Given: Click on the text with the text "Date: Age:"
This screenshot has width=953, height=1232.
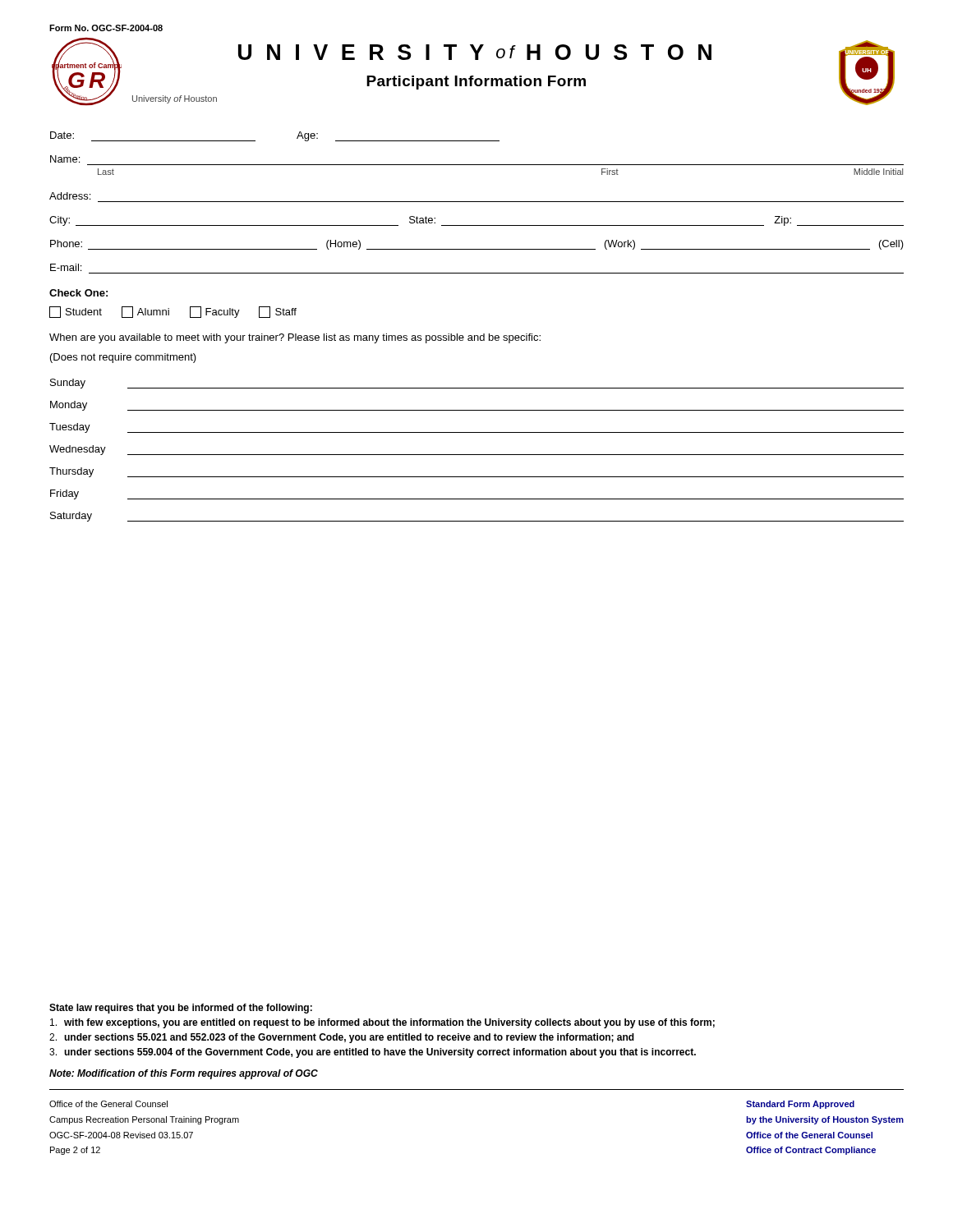Looking at the screenshot, I should click(61, 136).
